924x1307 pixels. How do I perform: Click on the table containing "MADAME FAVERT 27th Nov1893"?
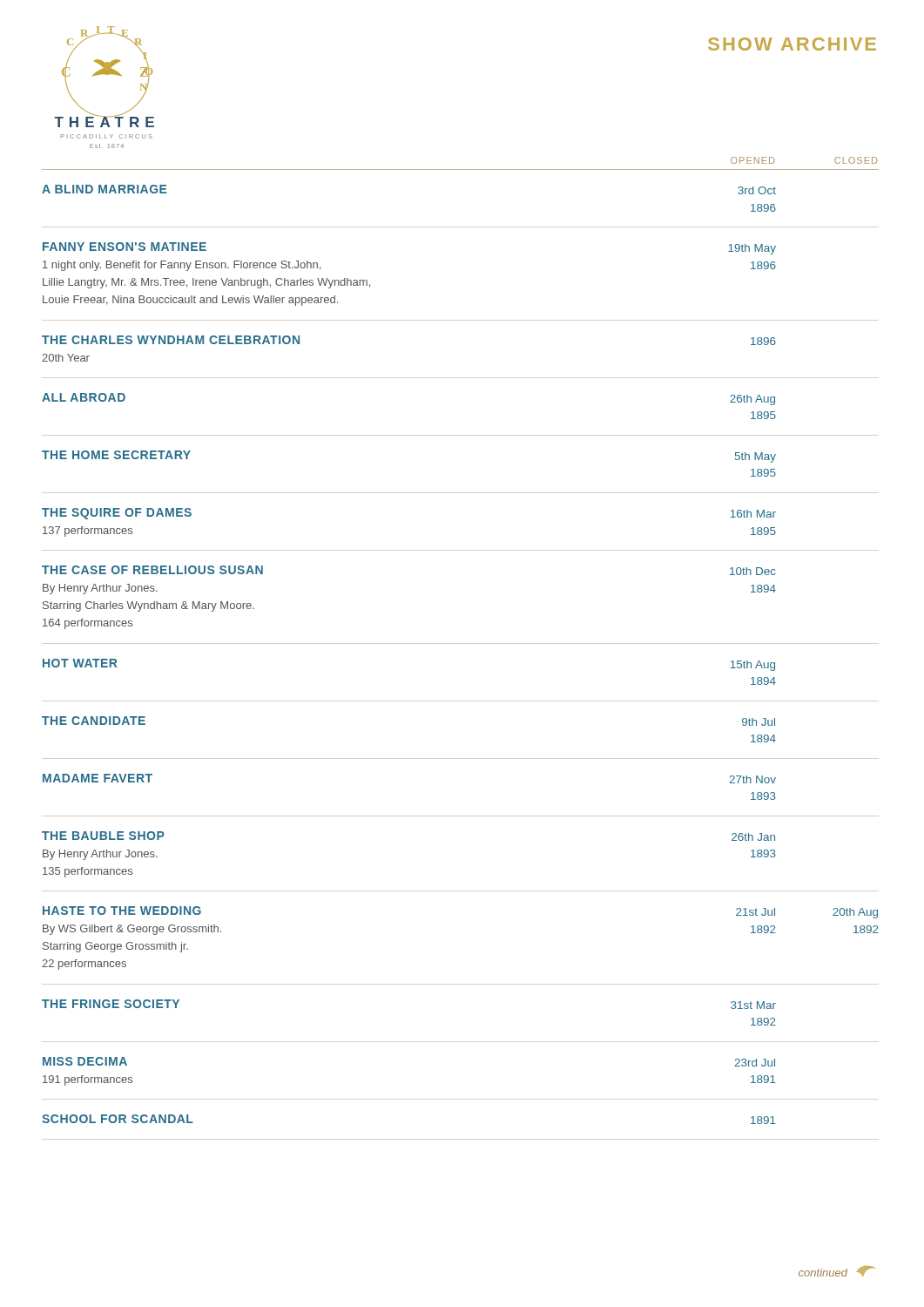pos(460,788)
